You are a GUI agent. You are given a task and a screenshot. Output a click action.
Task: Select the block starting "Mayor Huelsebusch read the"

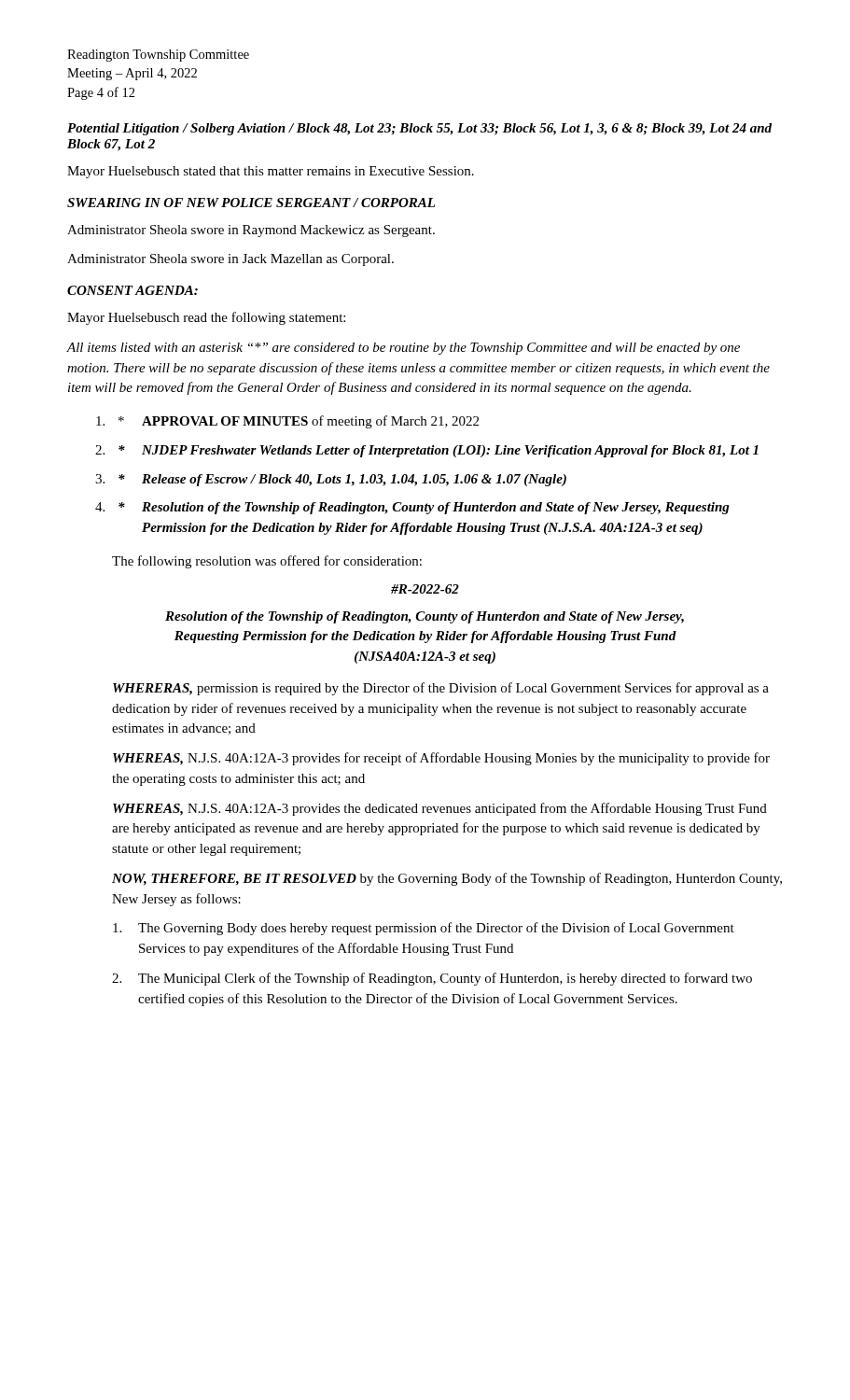coord(207,317)
